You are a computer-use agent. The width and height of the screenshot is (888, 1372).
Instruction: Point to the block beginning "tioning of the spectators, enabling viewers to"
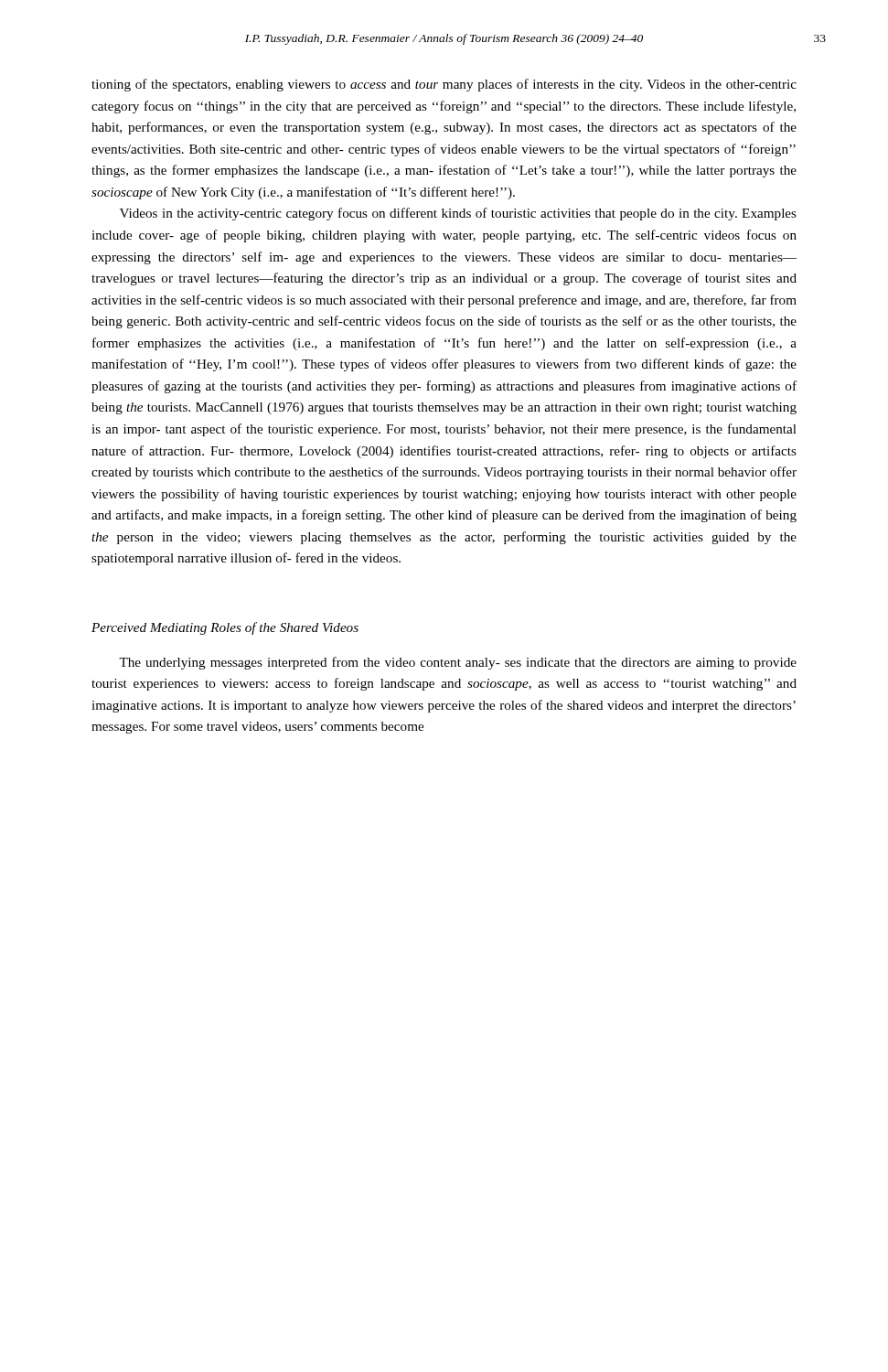coord(444,321)
